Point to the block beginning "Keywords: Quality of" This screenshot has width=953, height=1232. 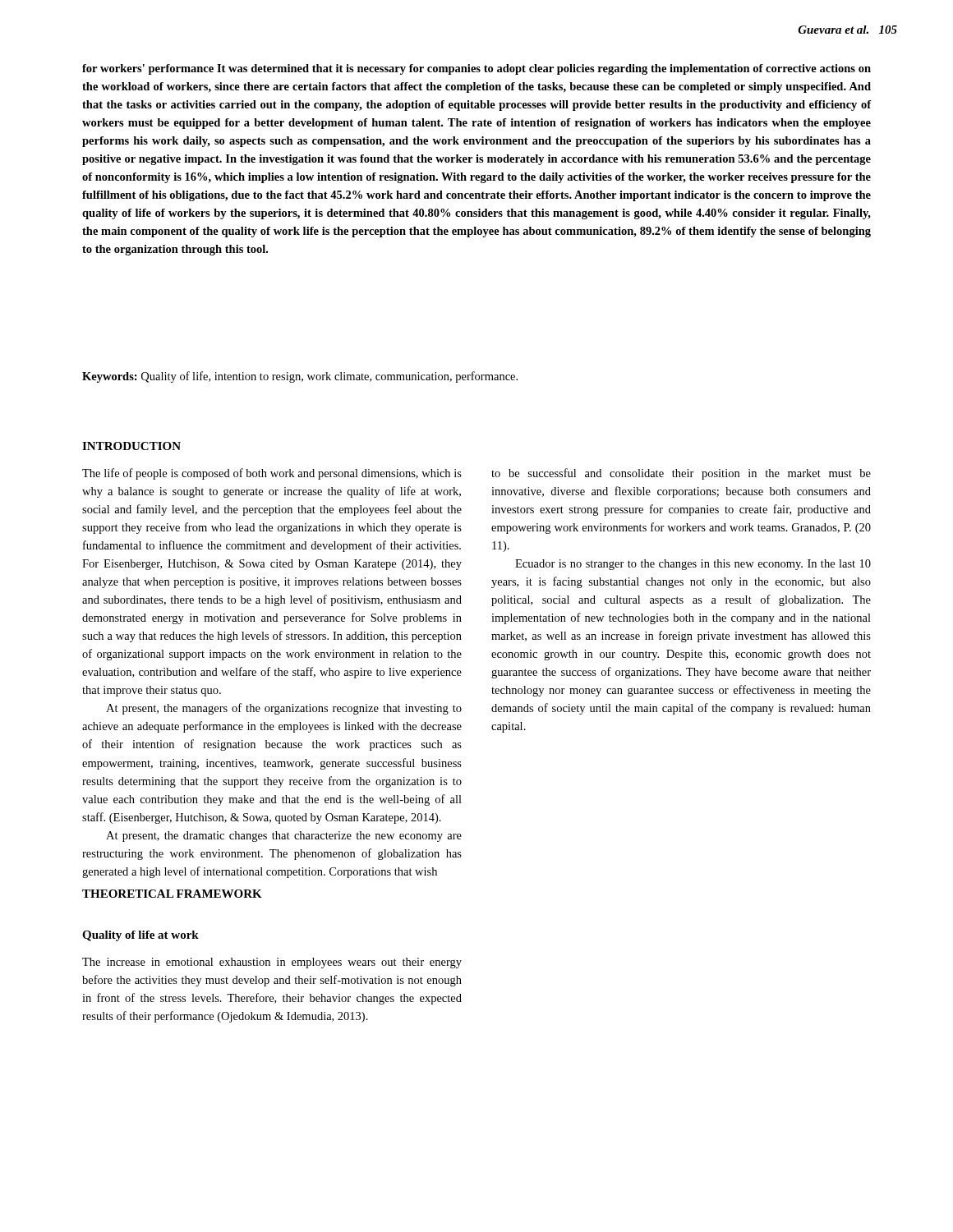pyautogui.click(x=300, y=376)
